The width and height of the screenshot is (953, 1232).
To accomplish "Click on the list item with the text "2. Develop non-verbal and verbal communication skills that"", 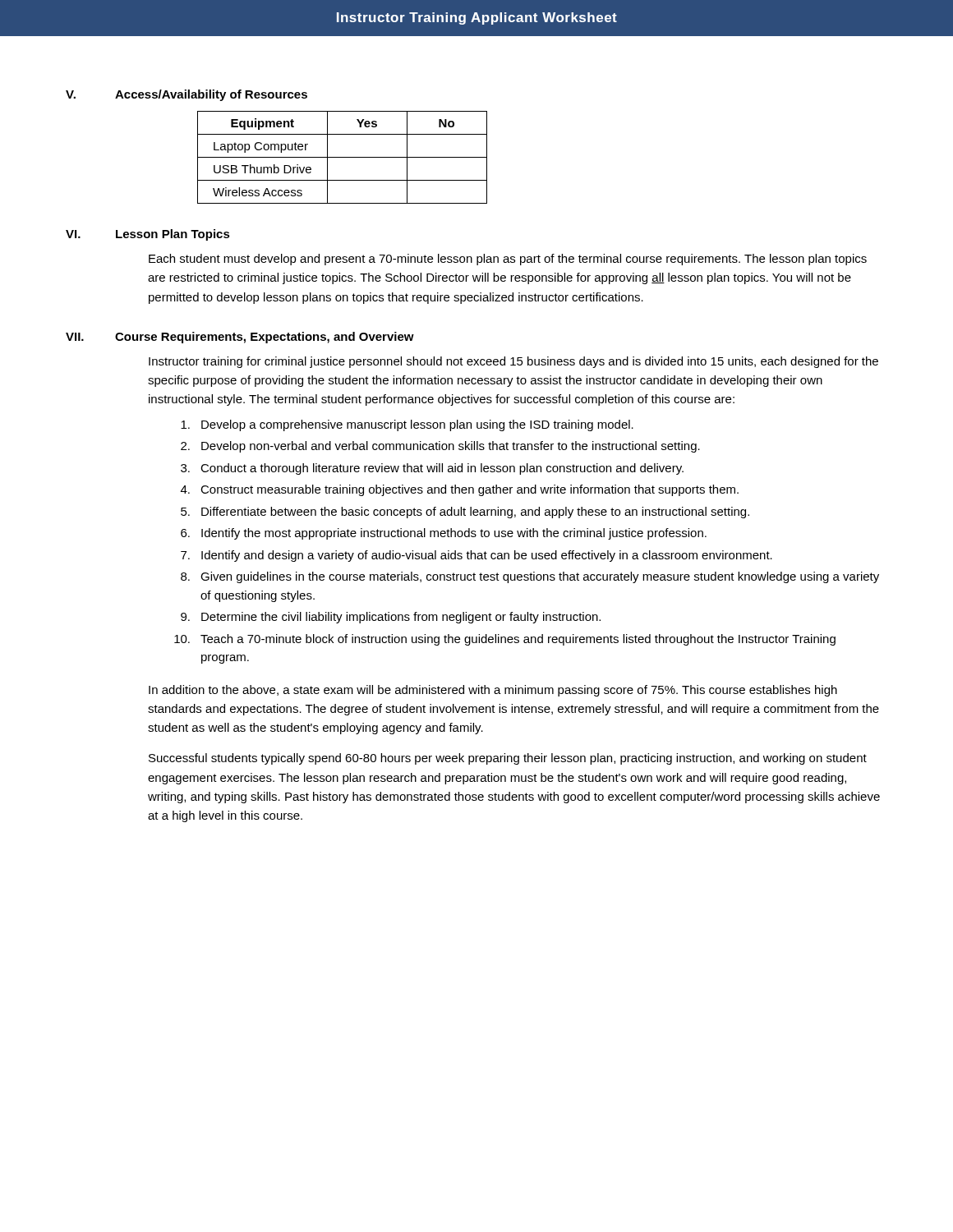I will [518, 446].
